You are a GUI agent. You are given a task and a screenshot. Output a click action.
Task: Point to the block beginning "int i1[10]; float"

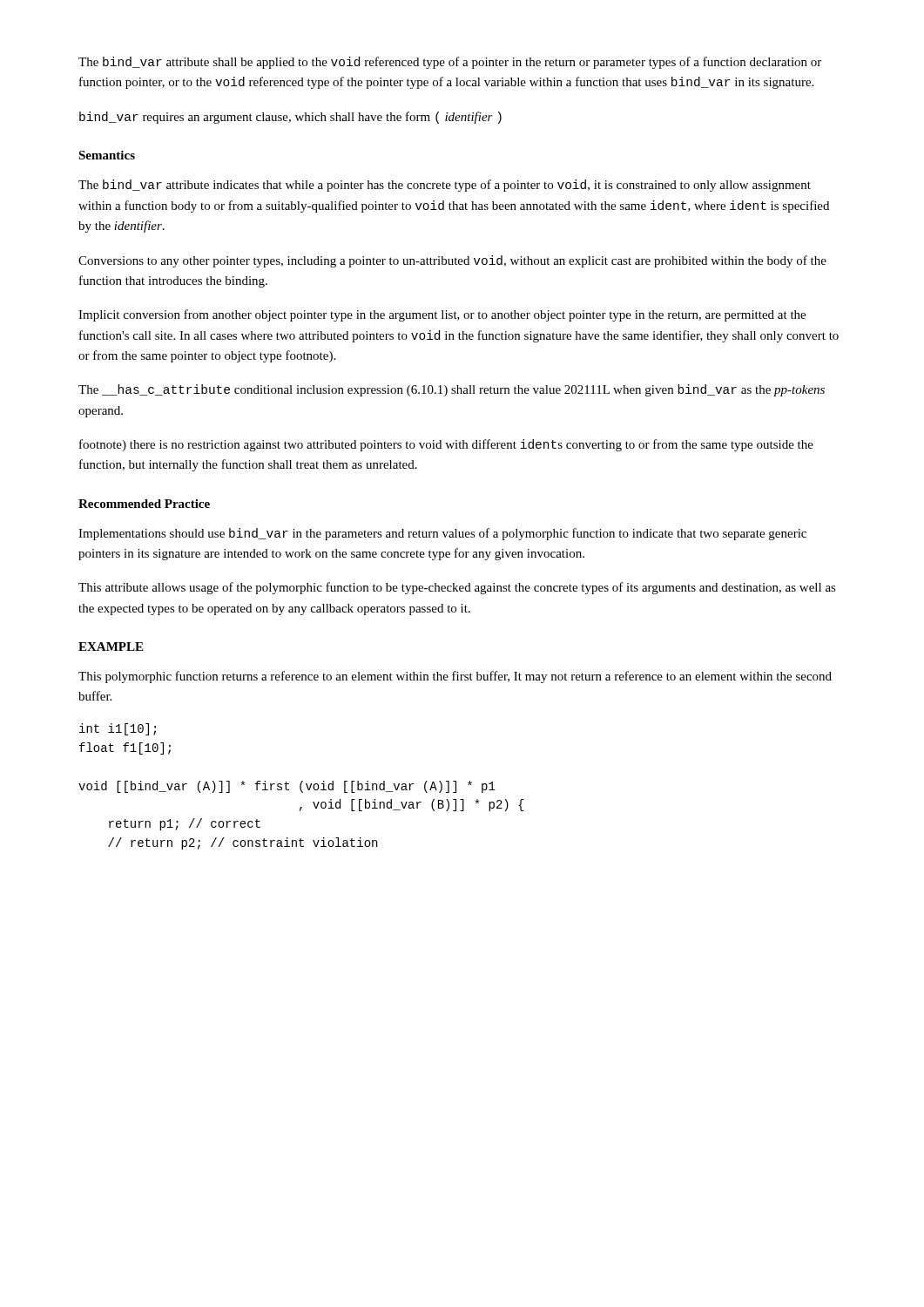(462, 787)
